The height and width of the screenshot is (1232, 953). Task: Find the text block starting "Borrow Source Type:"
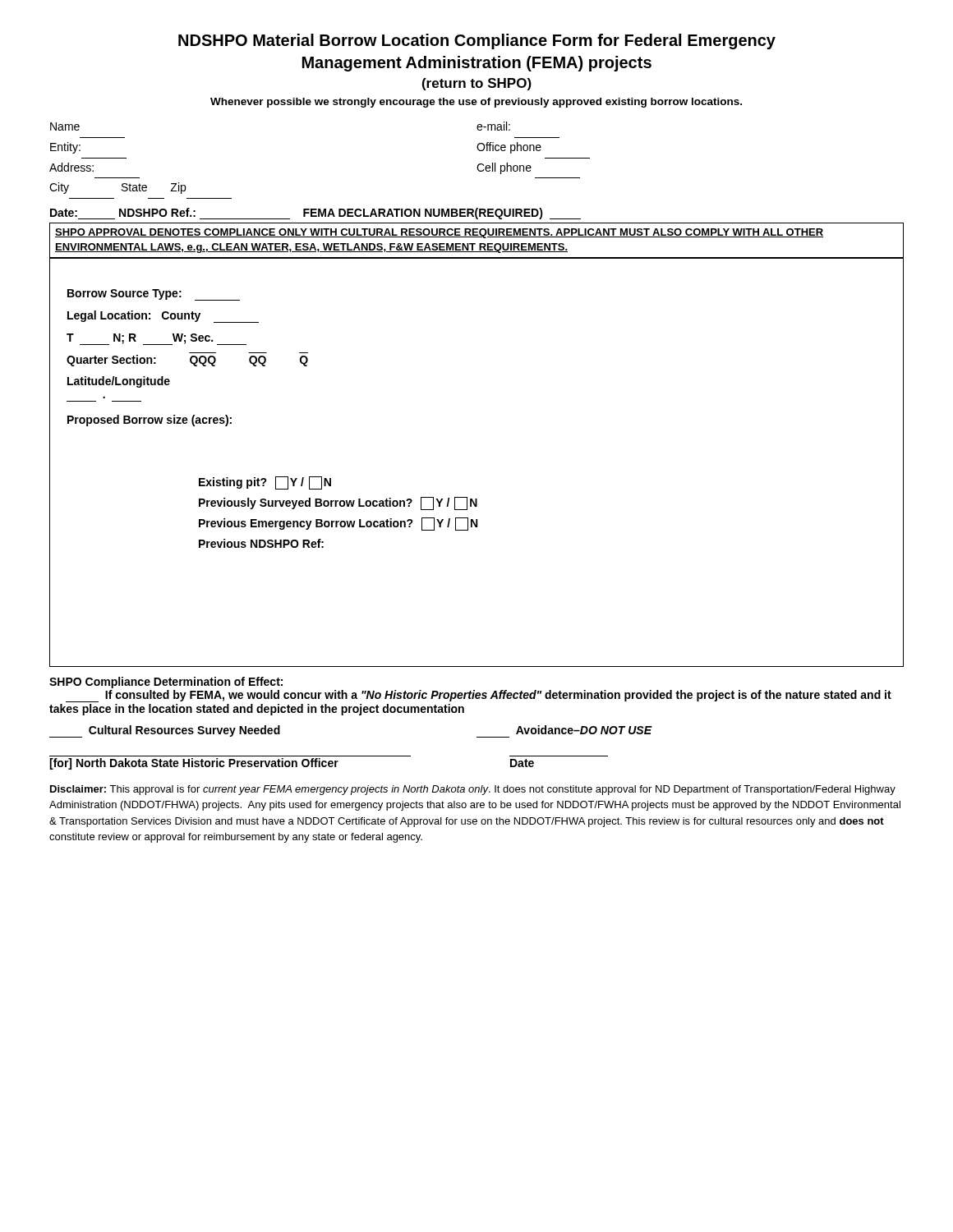153,293
